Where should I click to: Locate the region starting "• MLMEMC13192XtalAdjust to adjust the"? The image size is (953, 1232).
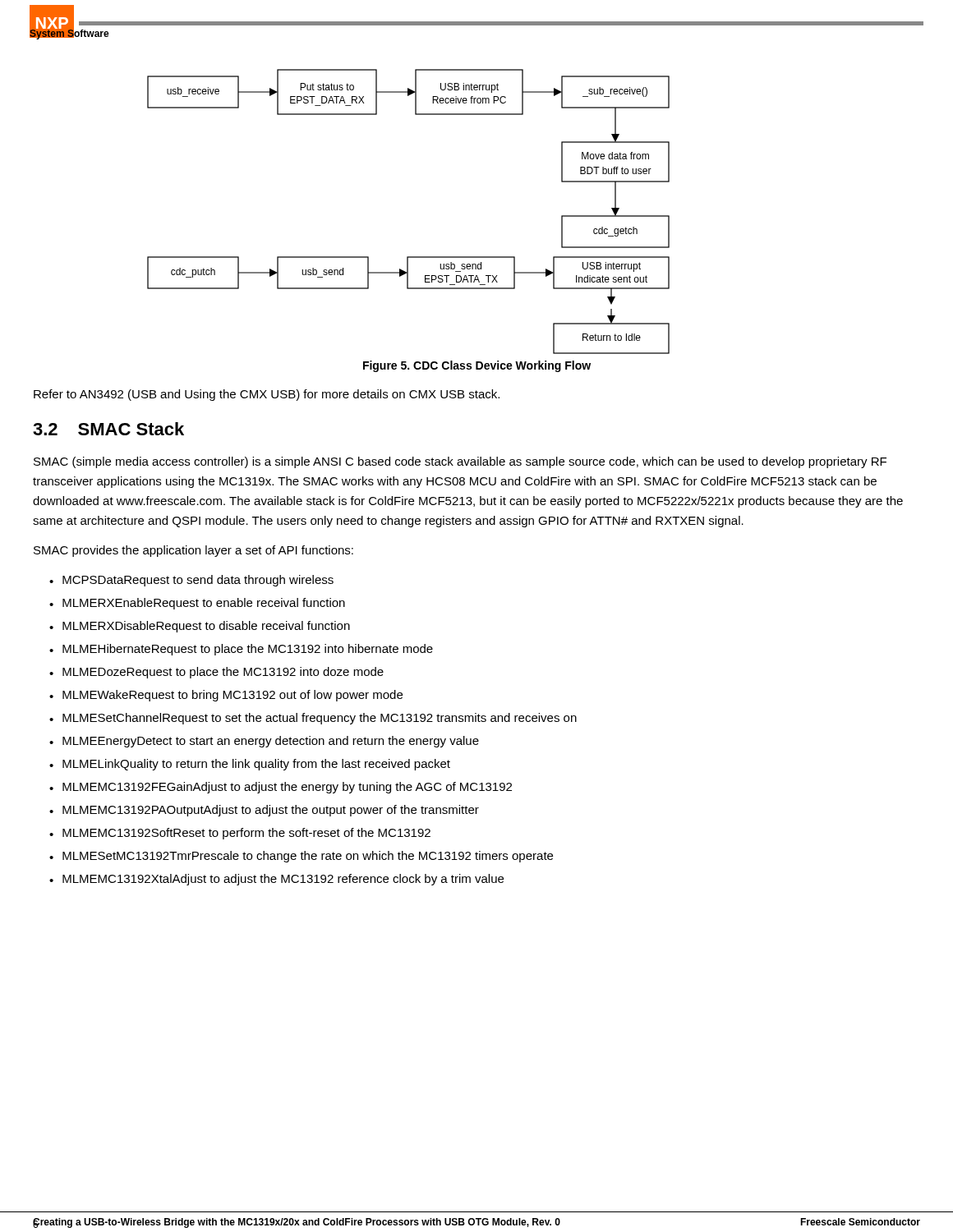pyautogui.click(x=277, y=879)
